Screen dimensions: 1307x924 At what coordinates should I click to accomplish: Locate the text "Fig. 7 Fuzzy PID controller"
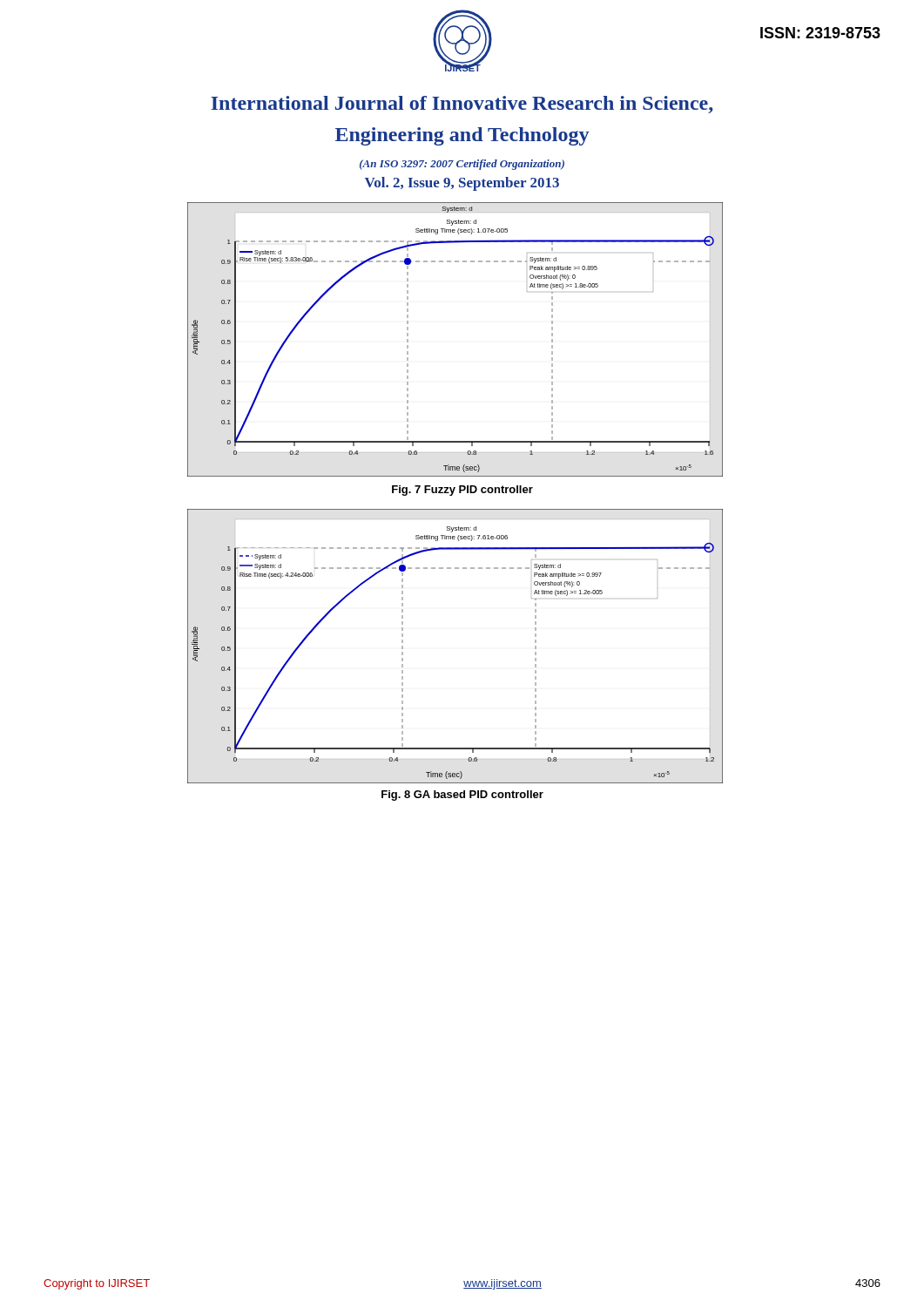coord(462,489)
